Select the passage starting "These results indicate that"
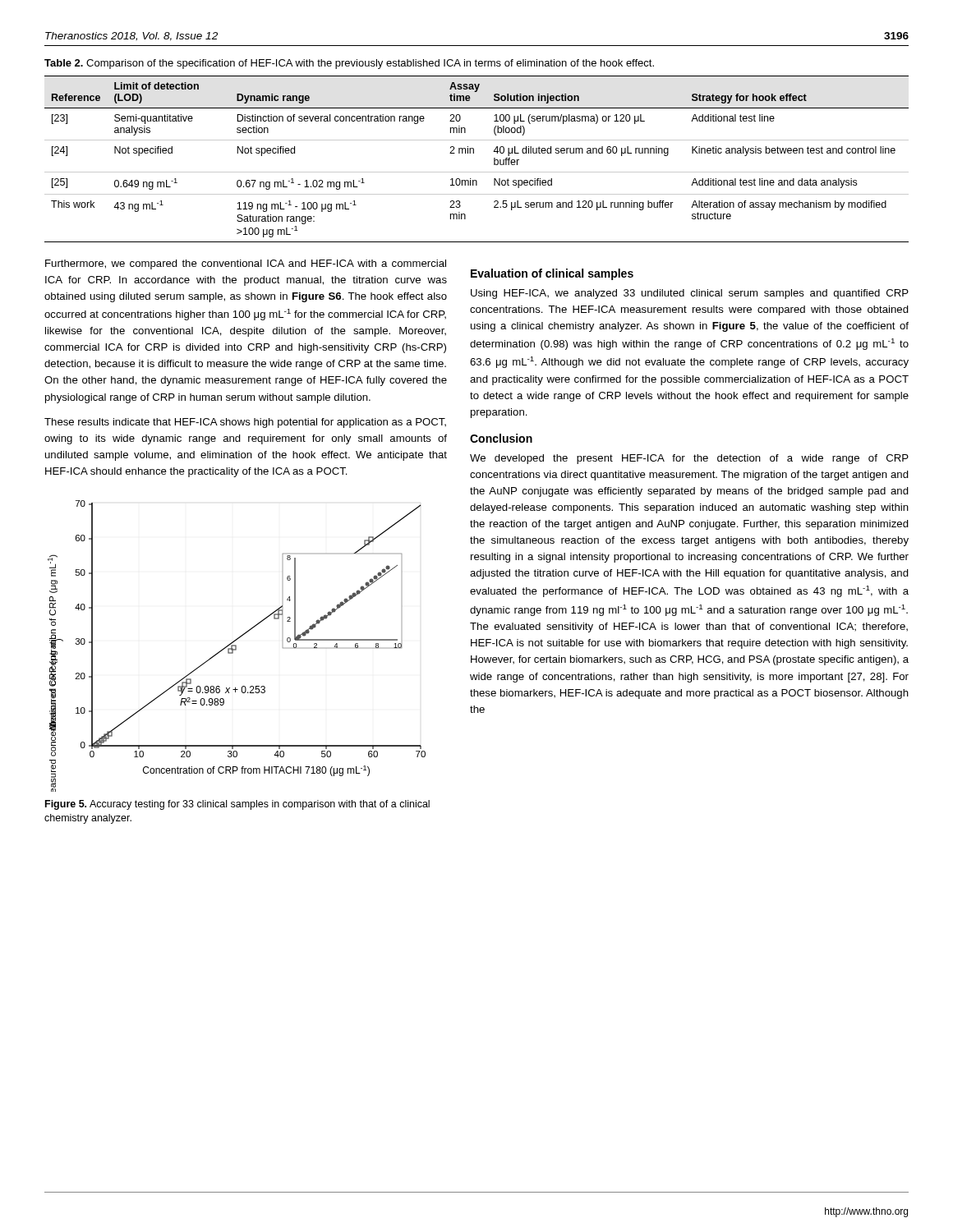The image size is (953, 1232). pyautogui.click(x=246, y=446)
